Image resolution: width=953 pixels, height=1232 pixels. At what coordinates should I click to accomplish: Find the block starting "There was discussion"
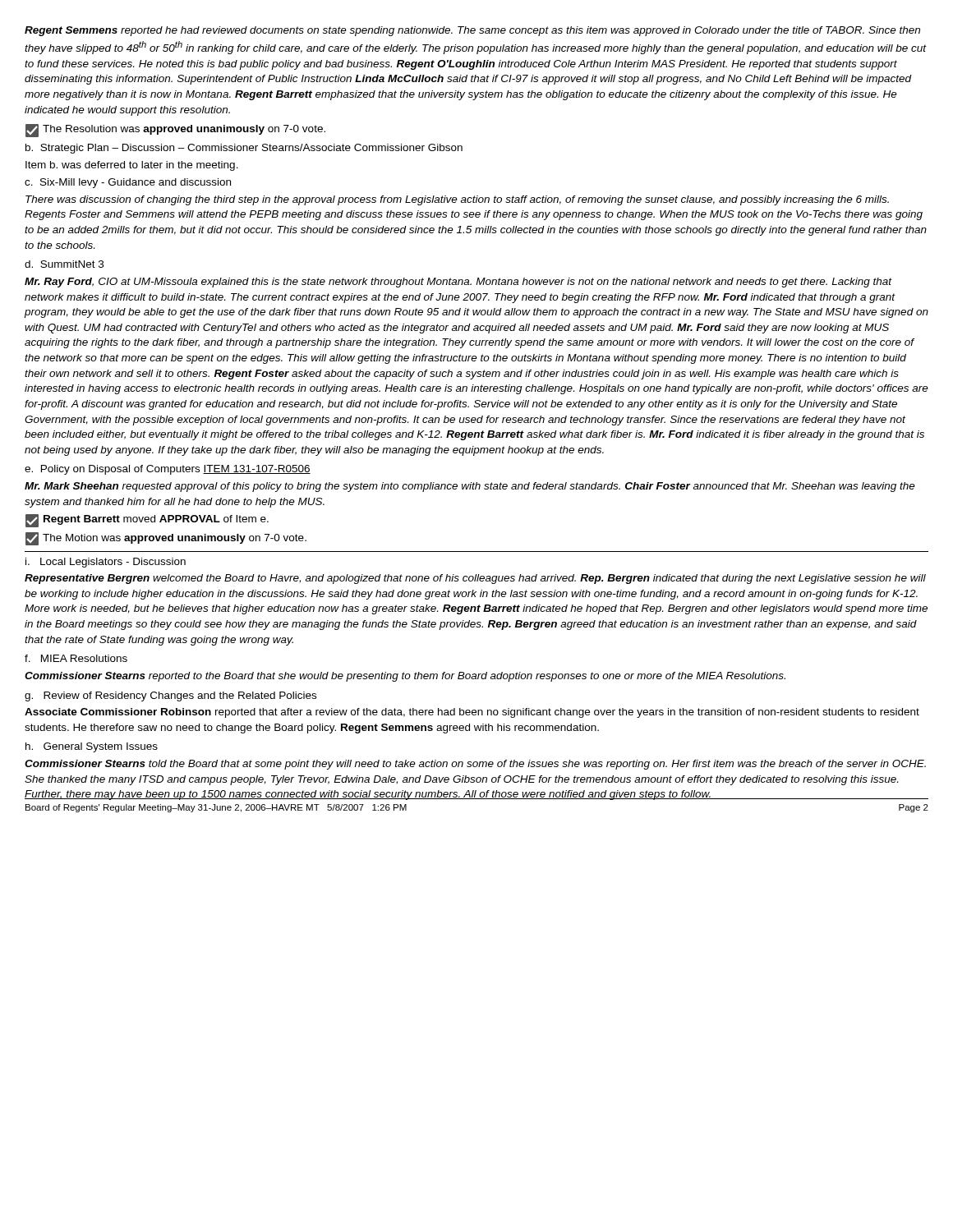(476, 222)
